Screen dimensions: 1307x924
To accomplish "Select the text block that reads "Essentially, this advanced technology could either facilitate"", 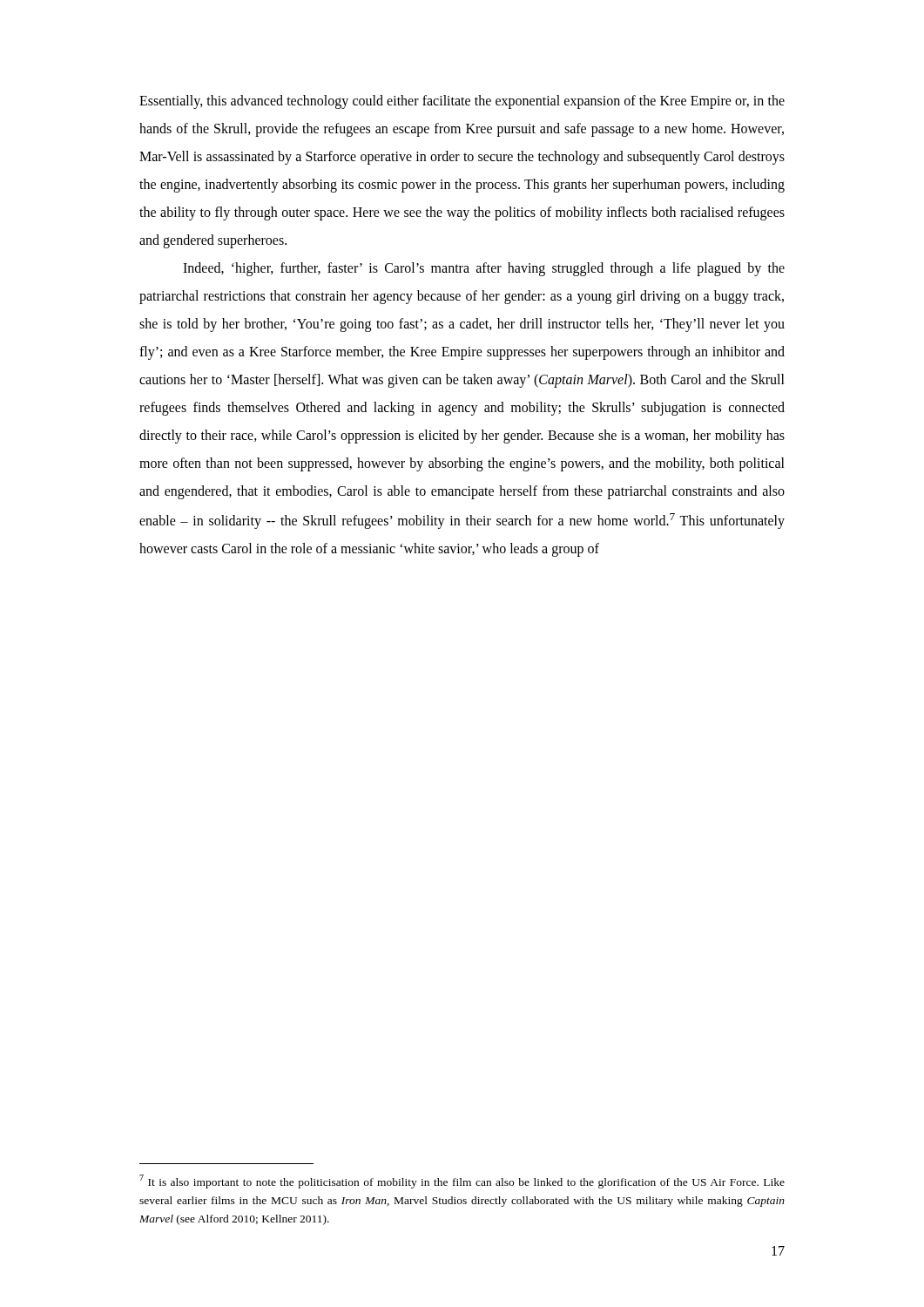I will [x=462, y=170].
